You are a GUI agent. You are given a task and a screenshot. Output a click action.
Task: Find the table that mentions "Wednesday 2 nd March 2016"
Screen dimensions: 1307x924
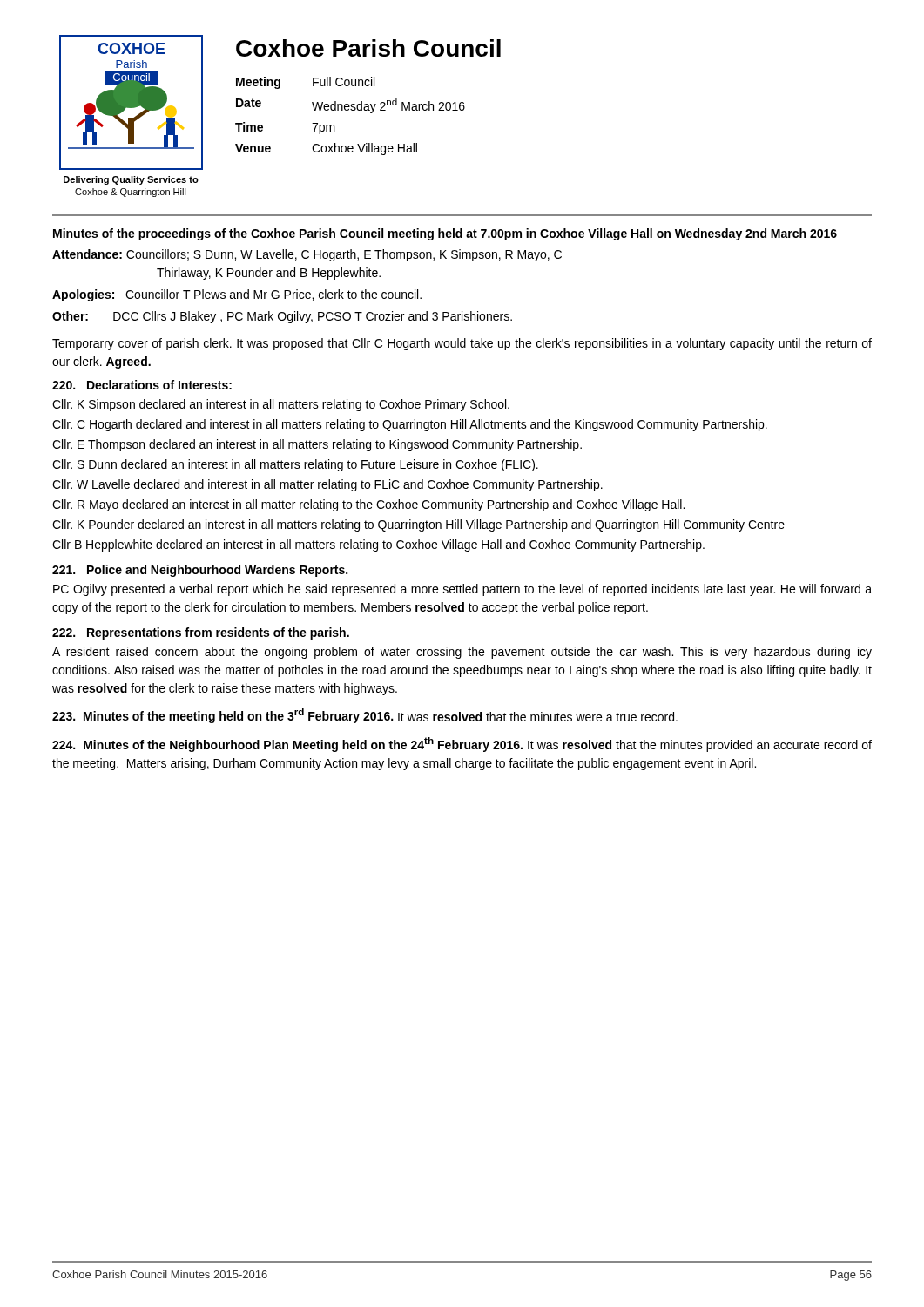(553, 115)
